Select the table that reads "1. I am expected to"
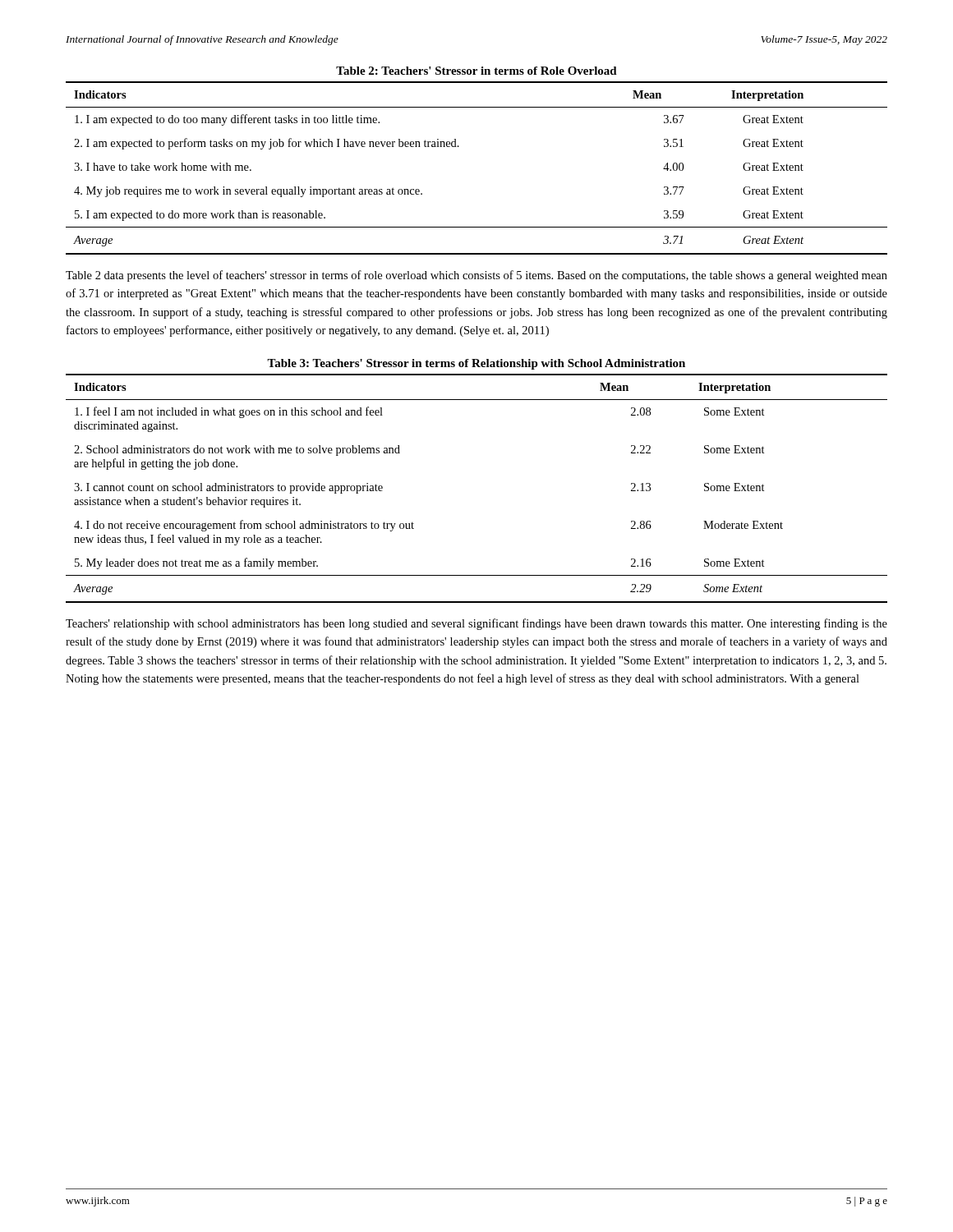 coord(476,168)
